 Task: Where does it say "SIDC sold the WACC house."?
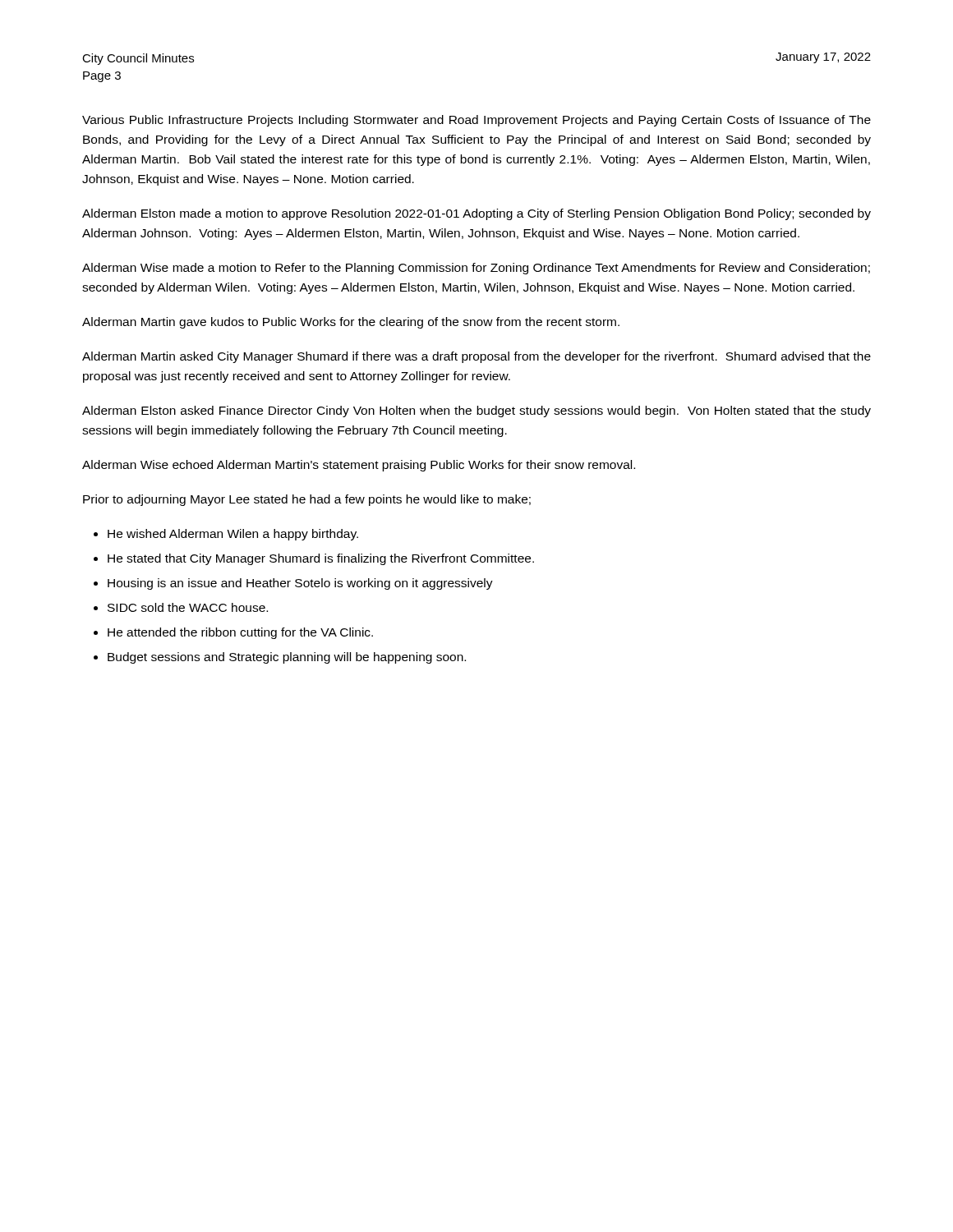click(188, 608)
